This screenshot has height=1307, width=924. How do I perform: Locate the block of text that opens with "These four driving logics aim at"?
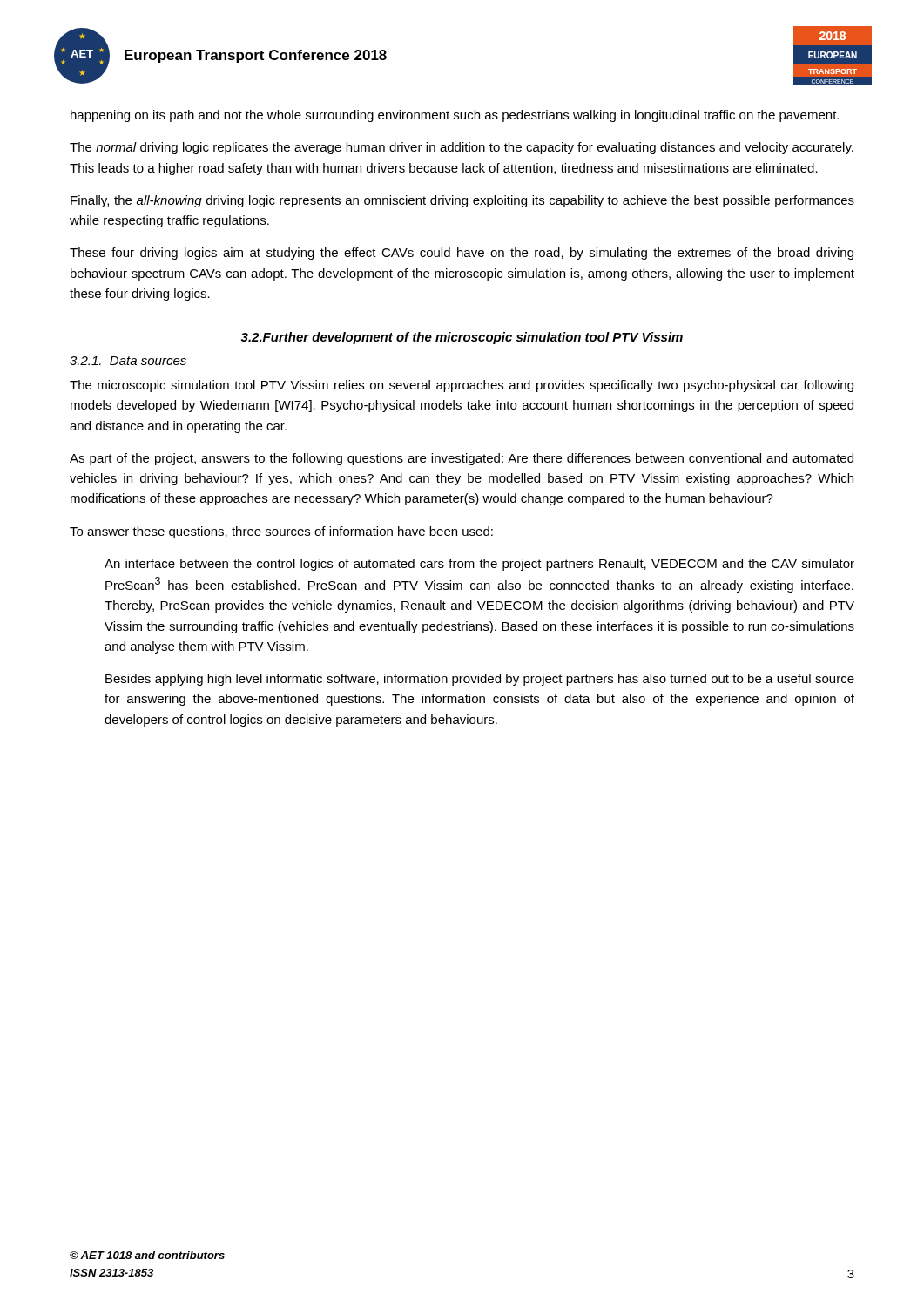coord(462,273)
